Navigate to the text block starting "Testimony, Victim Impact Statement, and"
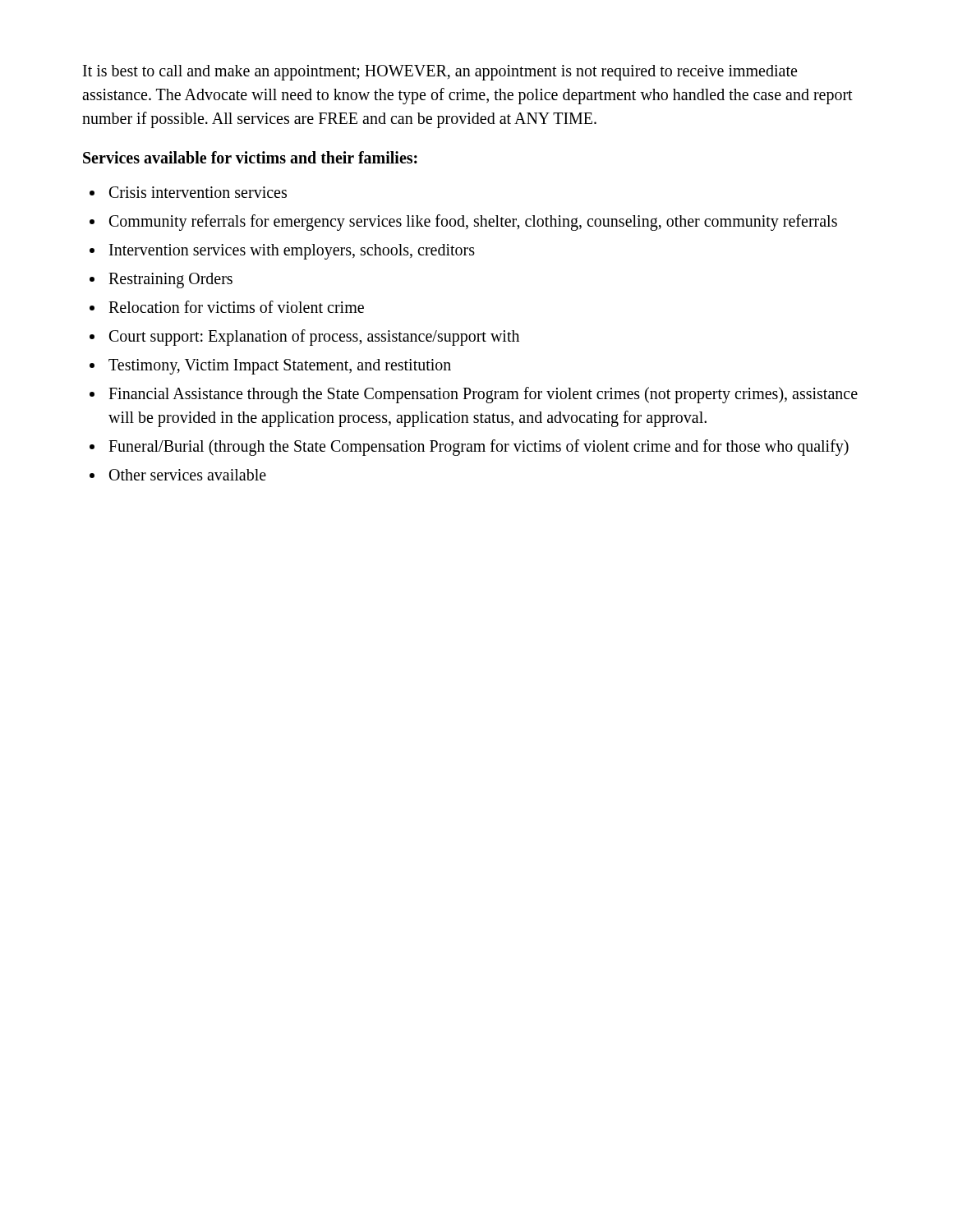 pos(280,365)
